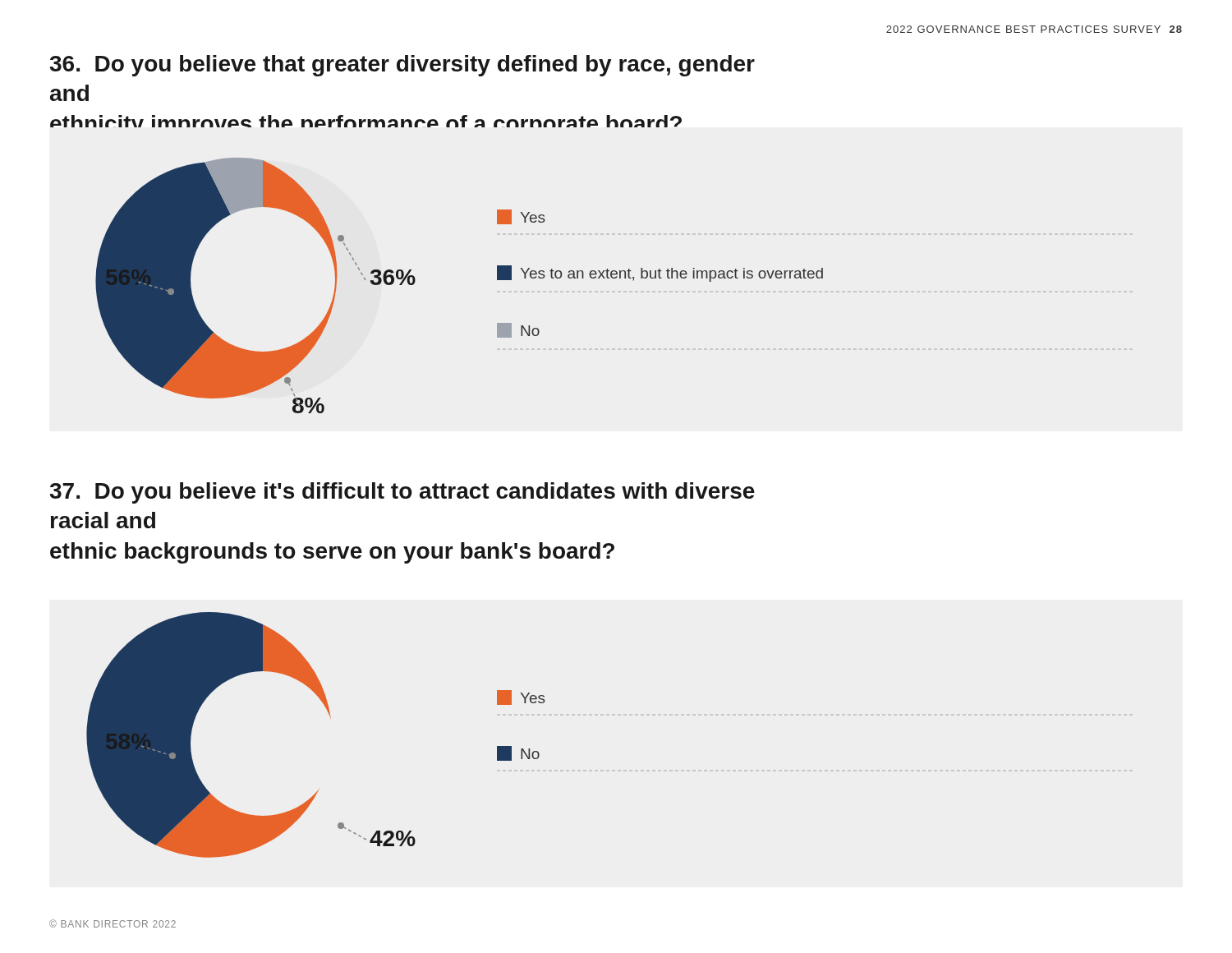This screenshot has height=953, width=1232.
Task: Find the element starting "36. Do you believe that greater diversity defined"
Action: [x=402, y=66]
